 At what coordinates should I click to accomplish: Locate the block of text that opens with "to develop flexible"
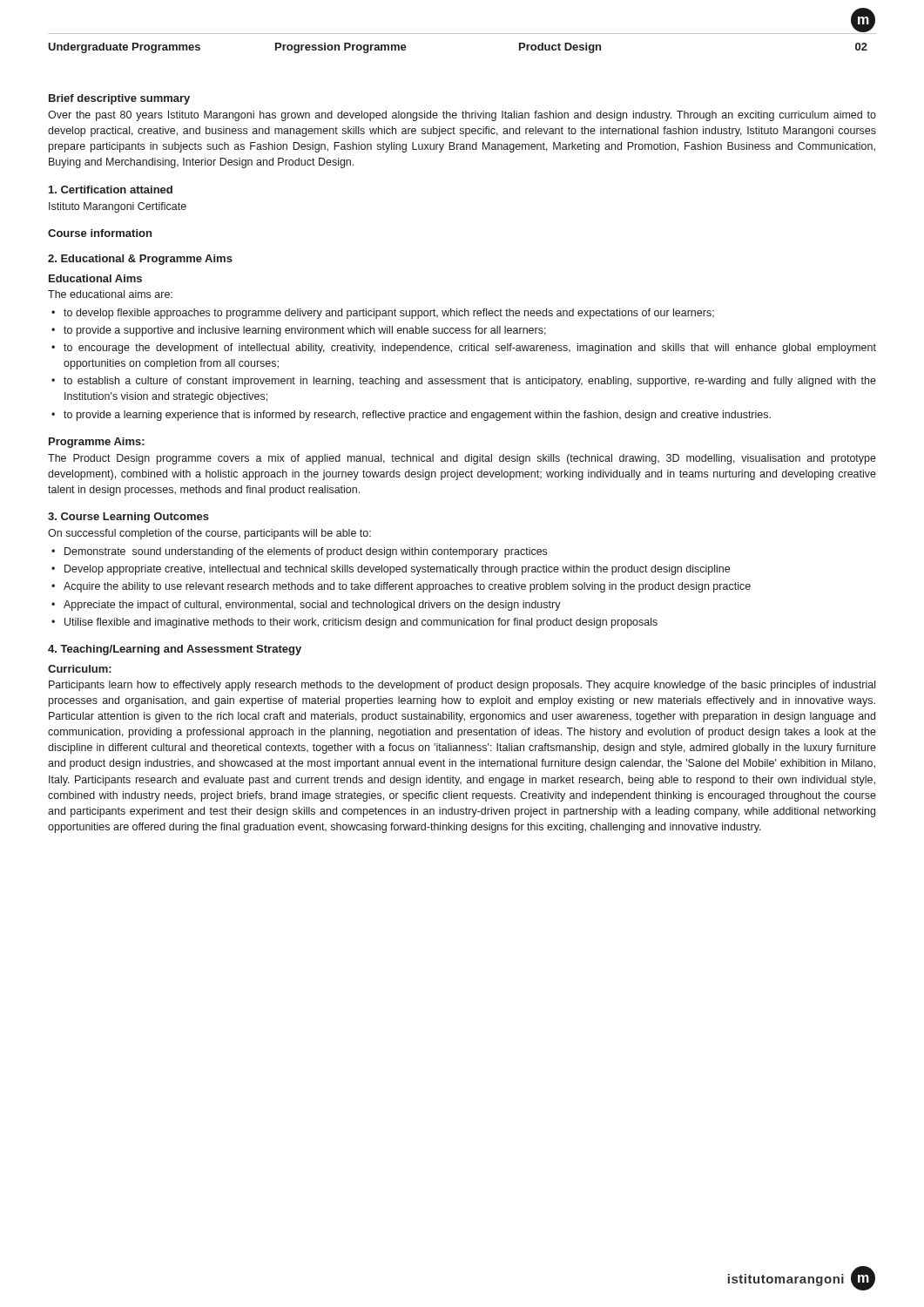click(389, 313)
